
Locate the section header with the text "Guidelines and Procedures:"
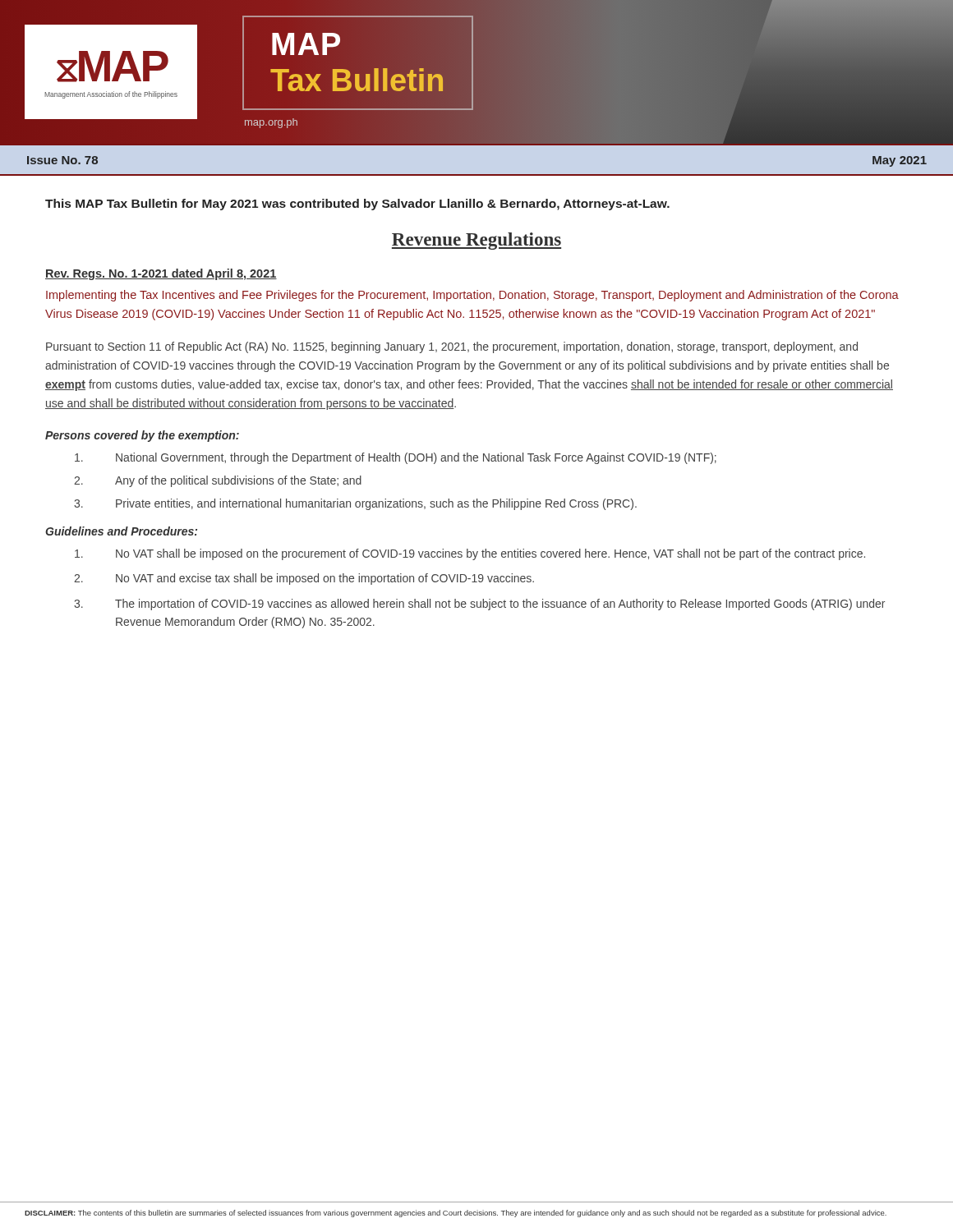(122, 531)
